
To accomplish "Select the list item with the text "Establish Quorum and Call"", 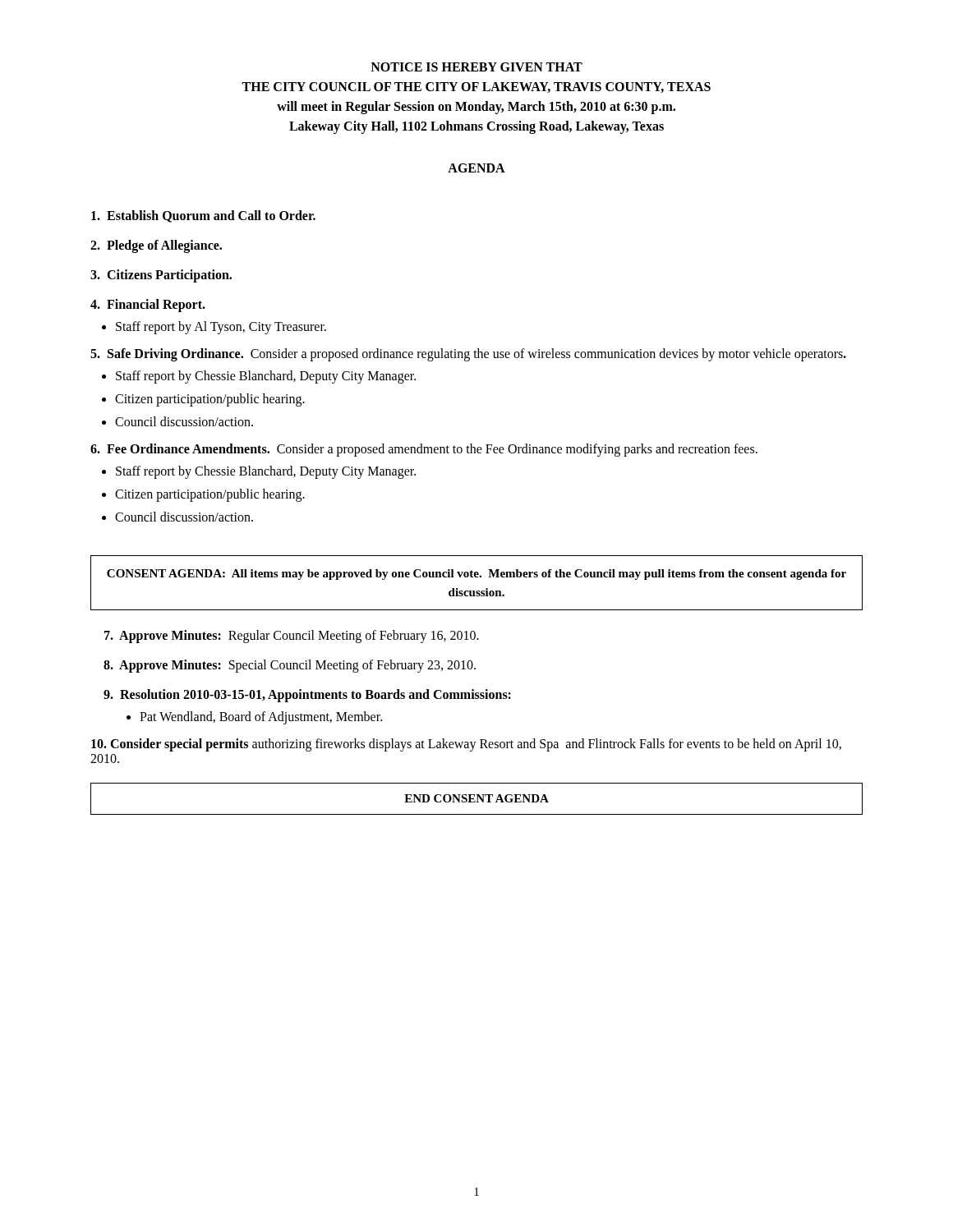I will [x=203, y=216].
